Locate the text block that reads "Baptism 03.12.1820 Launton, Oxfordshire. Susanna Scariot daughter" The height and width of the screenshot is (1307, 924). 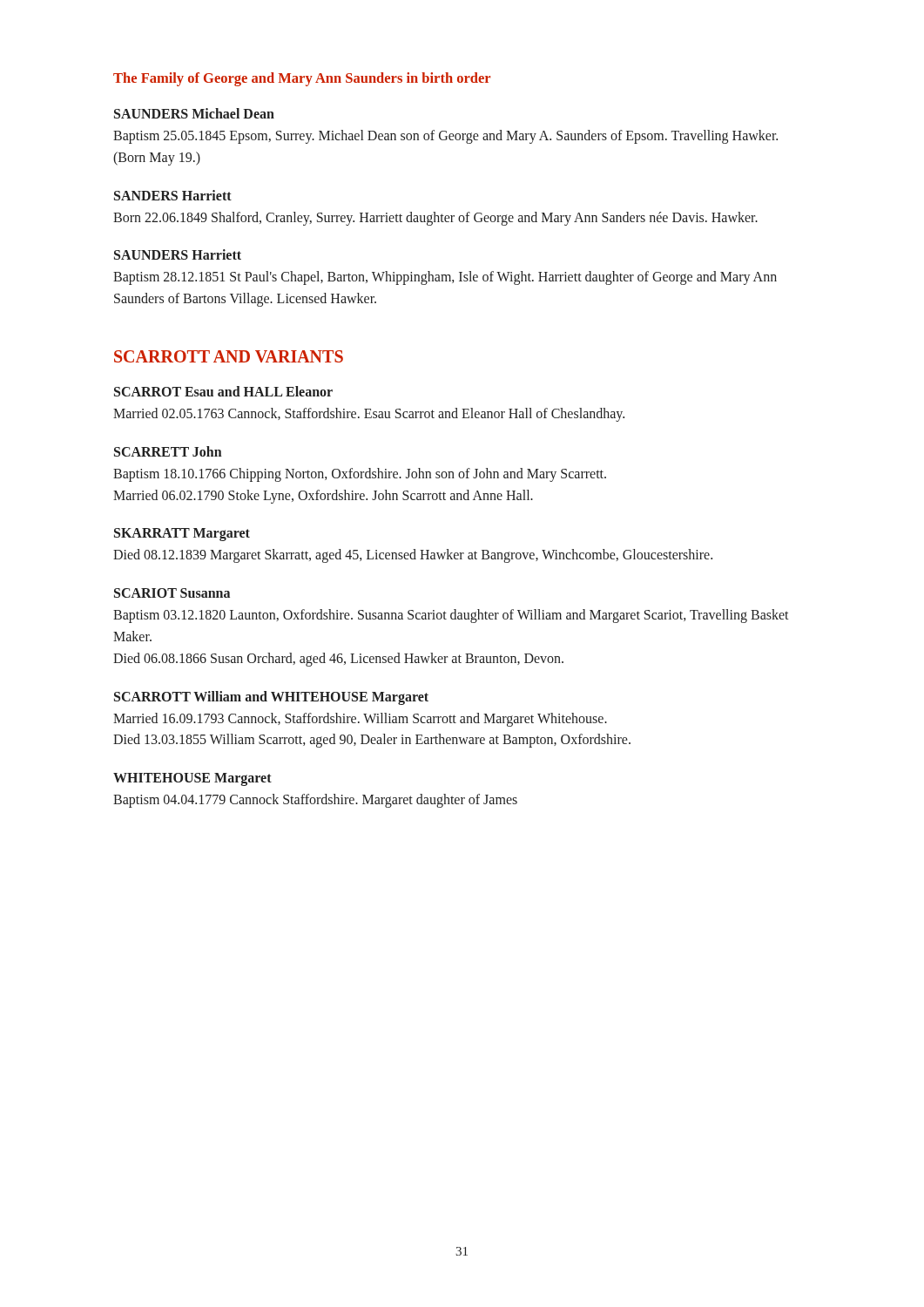451,616
